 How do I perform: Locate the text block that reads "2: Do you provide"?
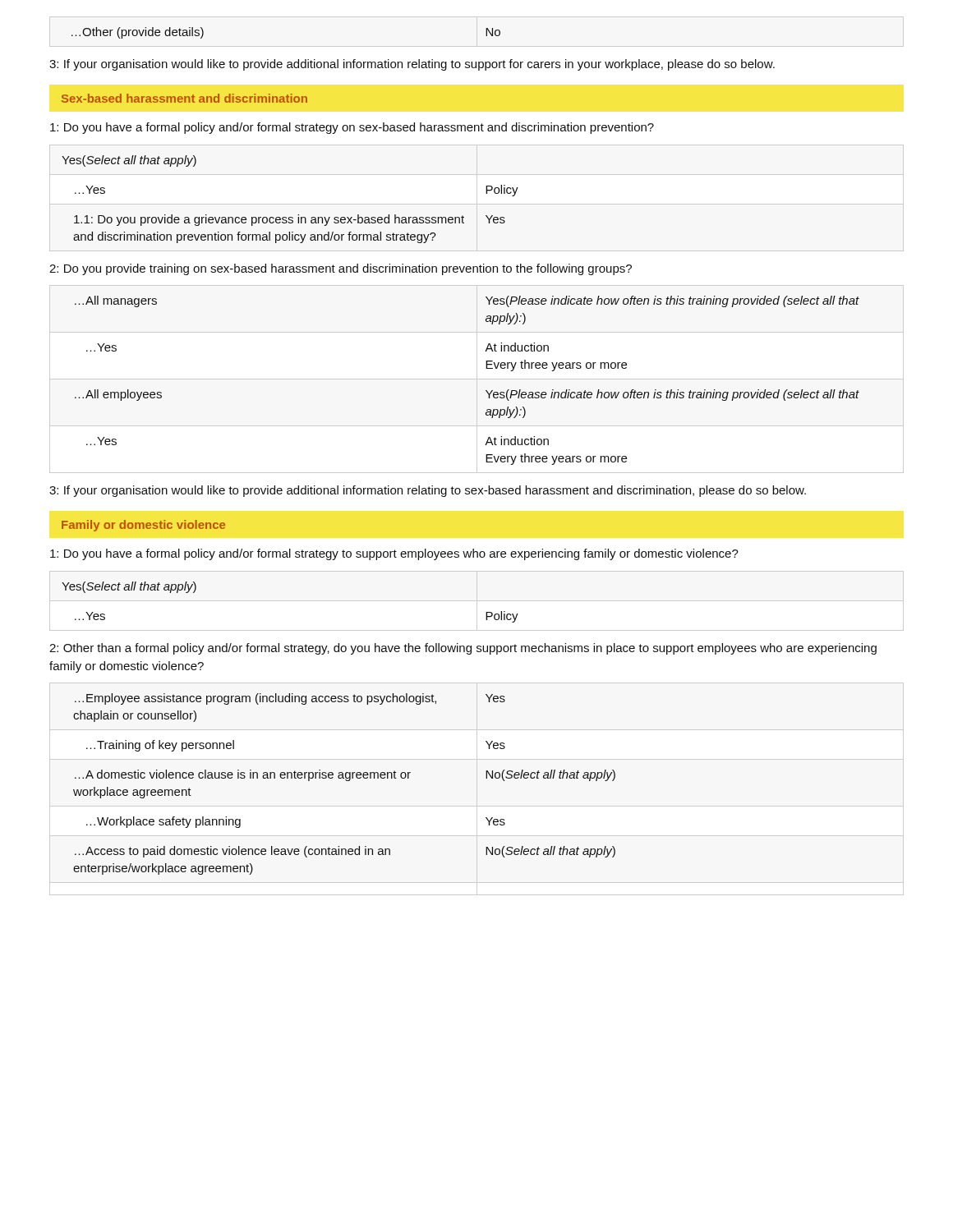click(x=341, y=268)
